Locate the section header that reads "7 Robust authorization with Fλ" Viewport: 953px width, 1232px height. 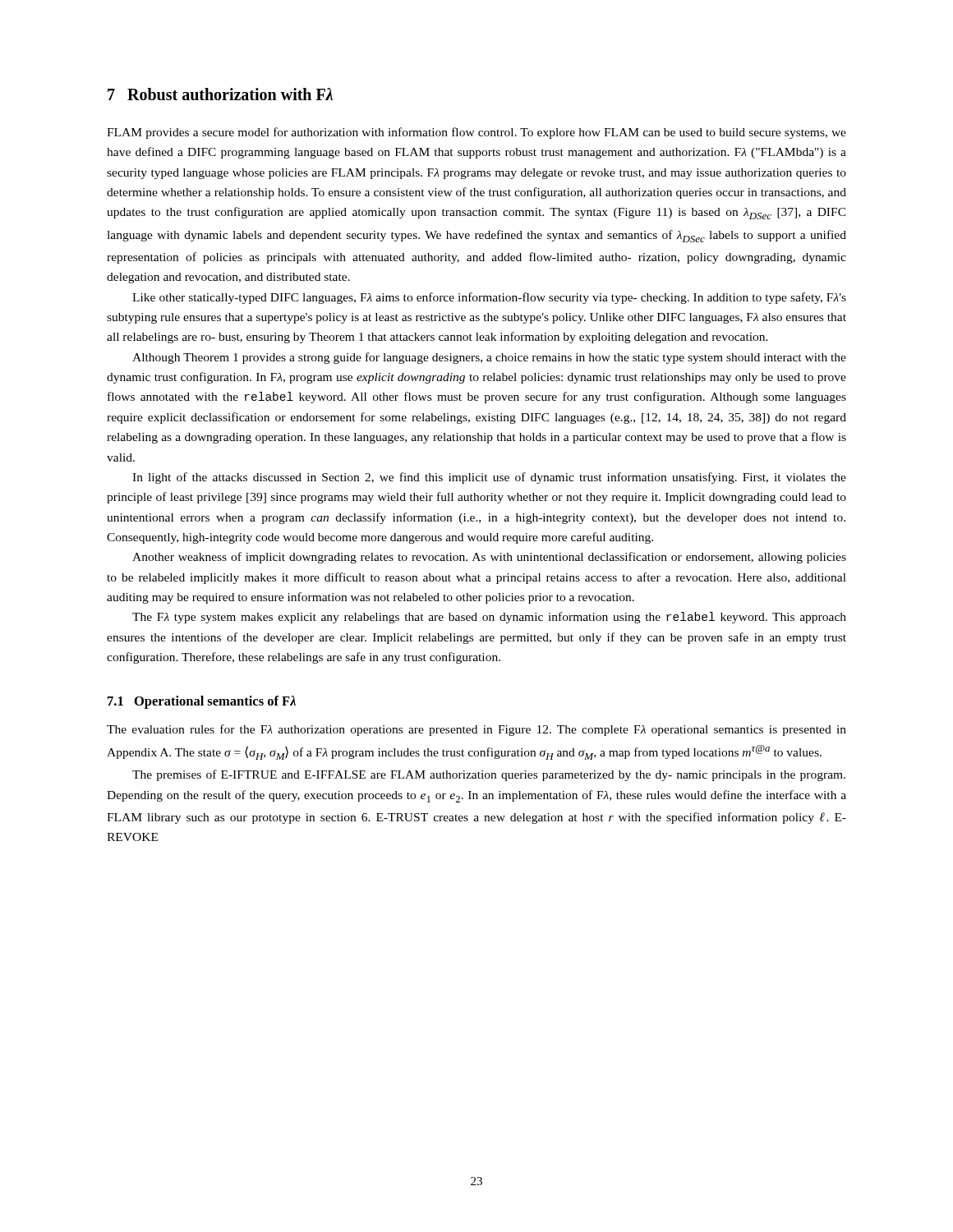220,94
